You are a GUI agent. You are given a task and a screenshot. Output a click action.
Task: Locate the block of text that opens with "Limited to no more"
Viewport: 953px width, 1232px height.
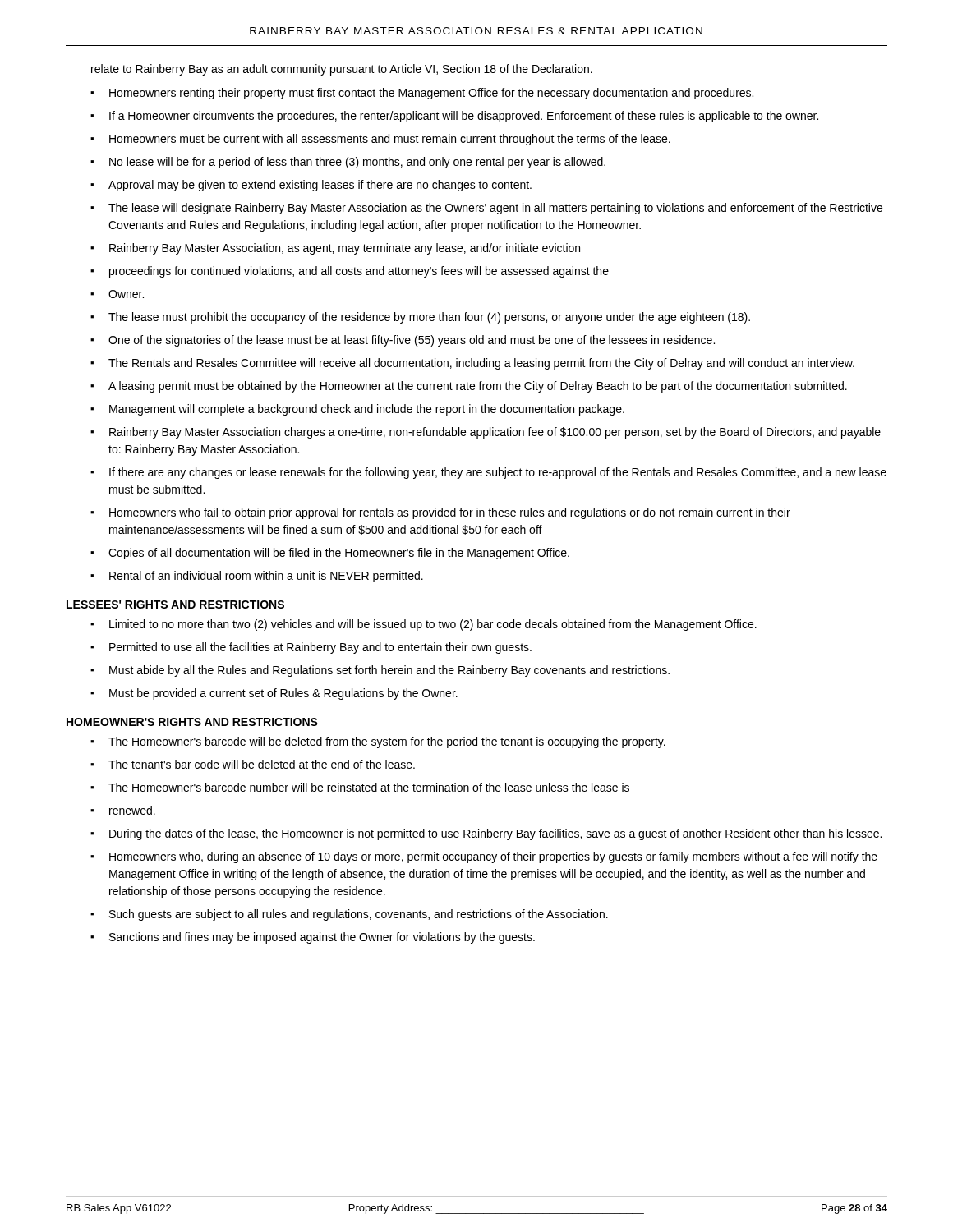coord(433,624)
